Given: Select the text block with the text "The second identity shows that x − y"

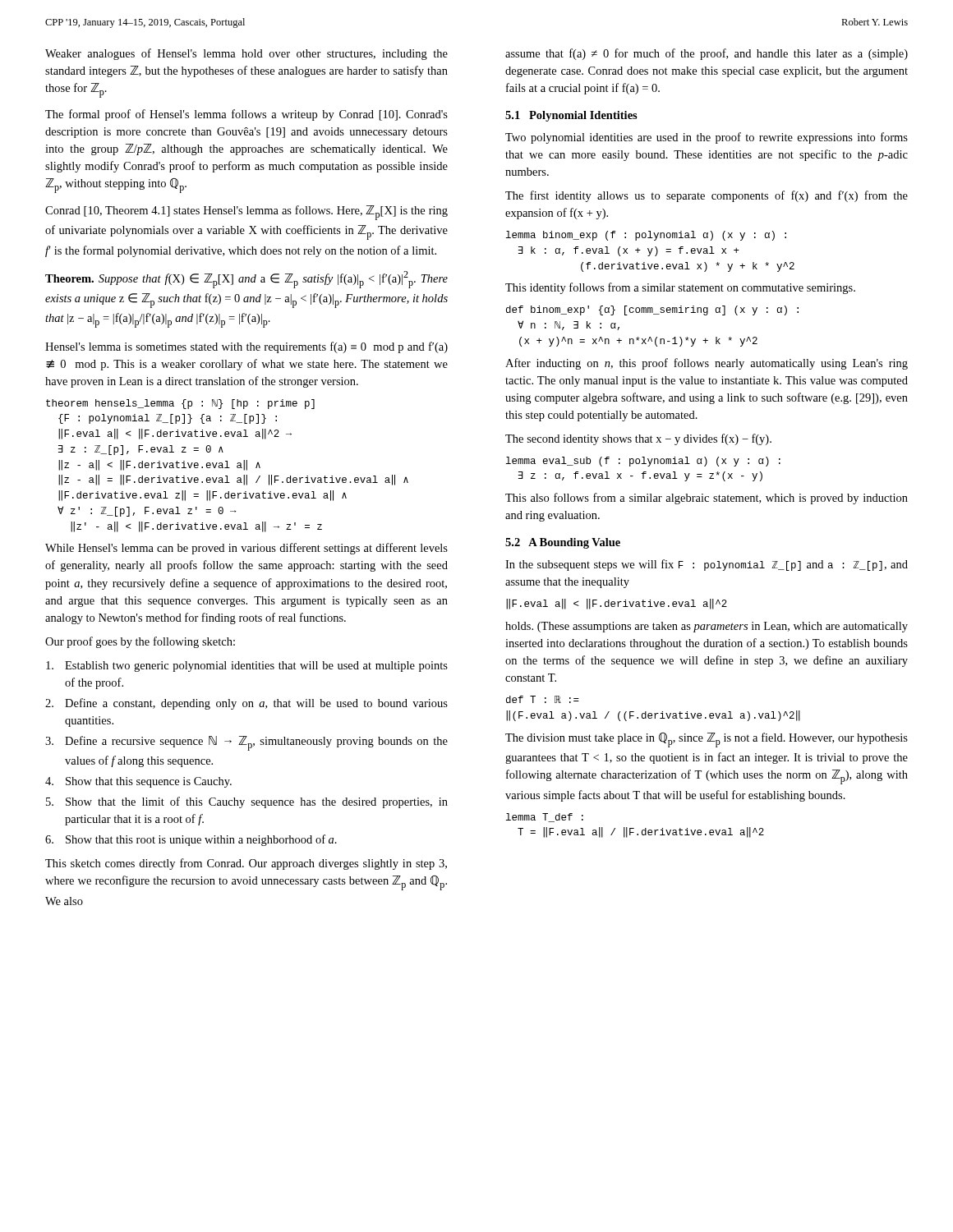Looking at the screenshot, I should (x=707, y=439).
